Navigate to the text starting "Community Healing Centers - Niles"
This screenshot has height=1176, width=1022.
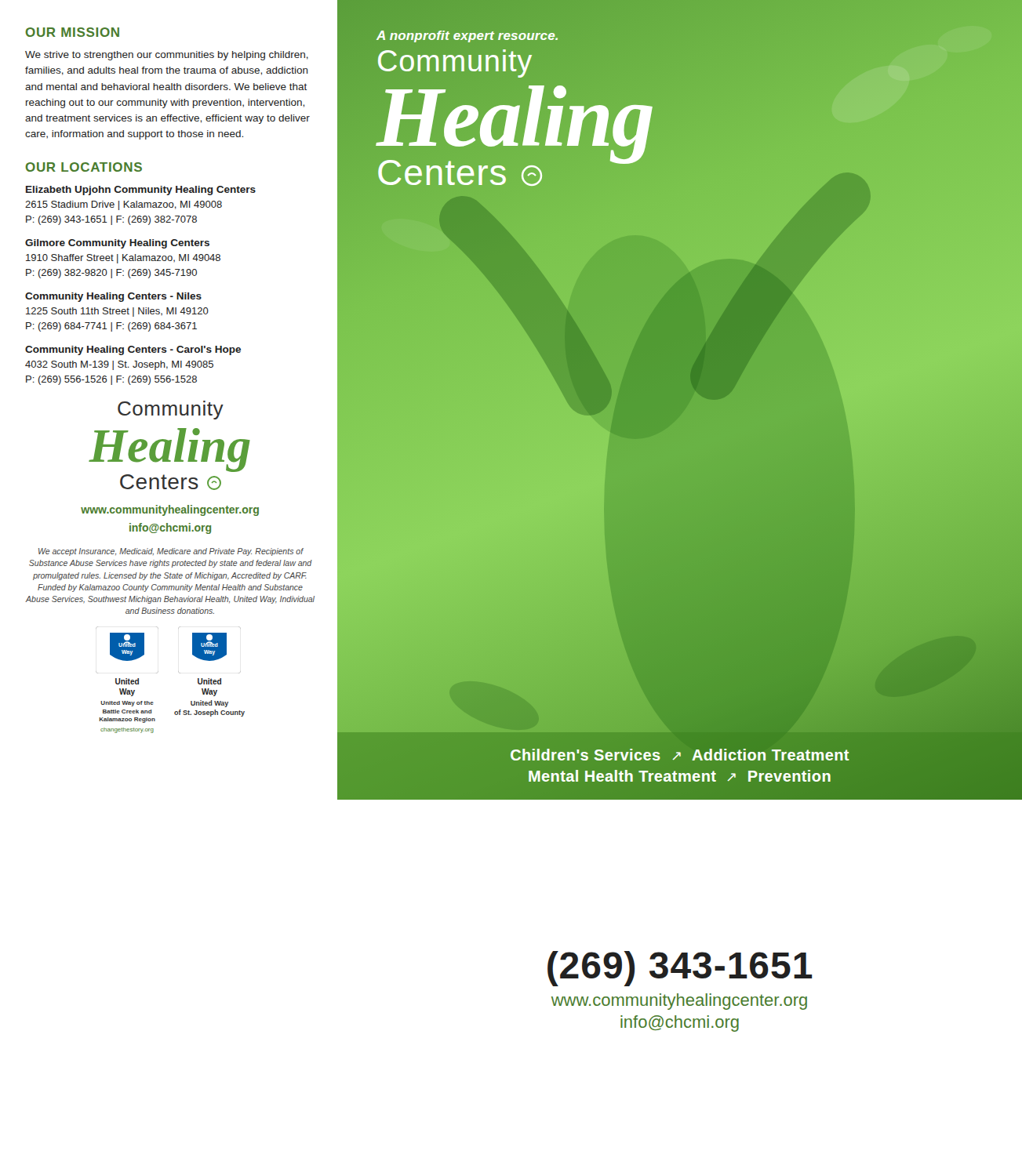point(170,312)
